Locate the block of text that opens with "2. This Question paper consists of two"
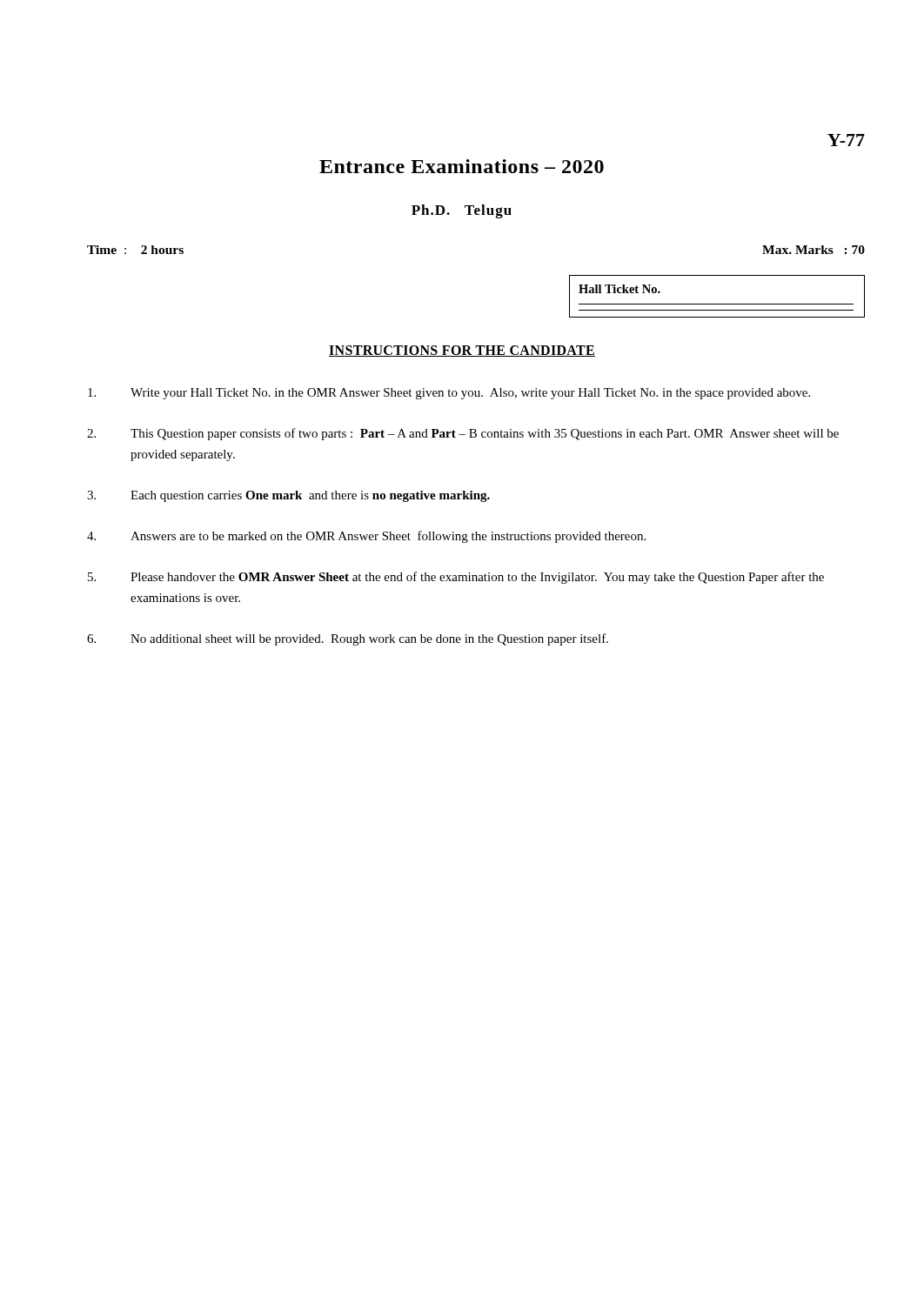Viewport: 924px width, 1305px height. click(x=471, y=444)
